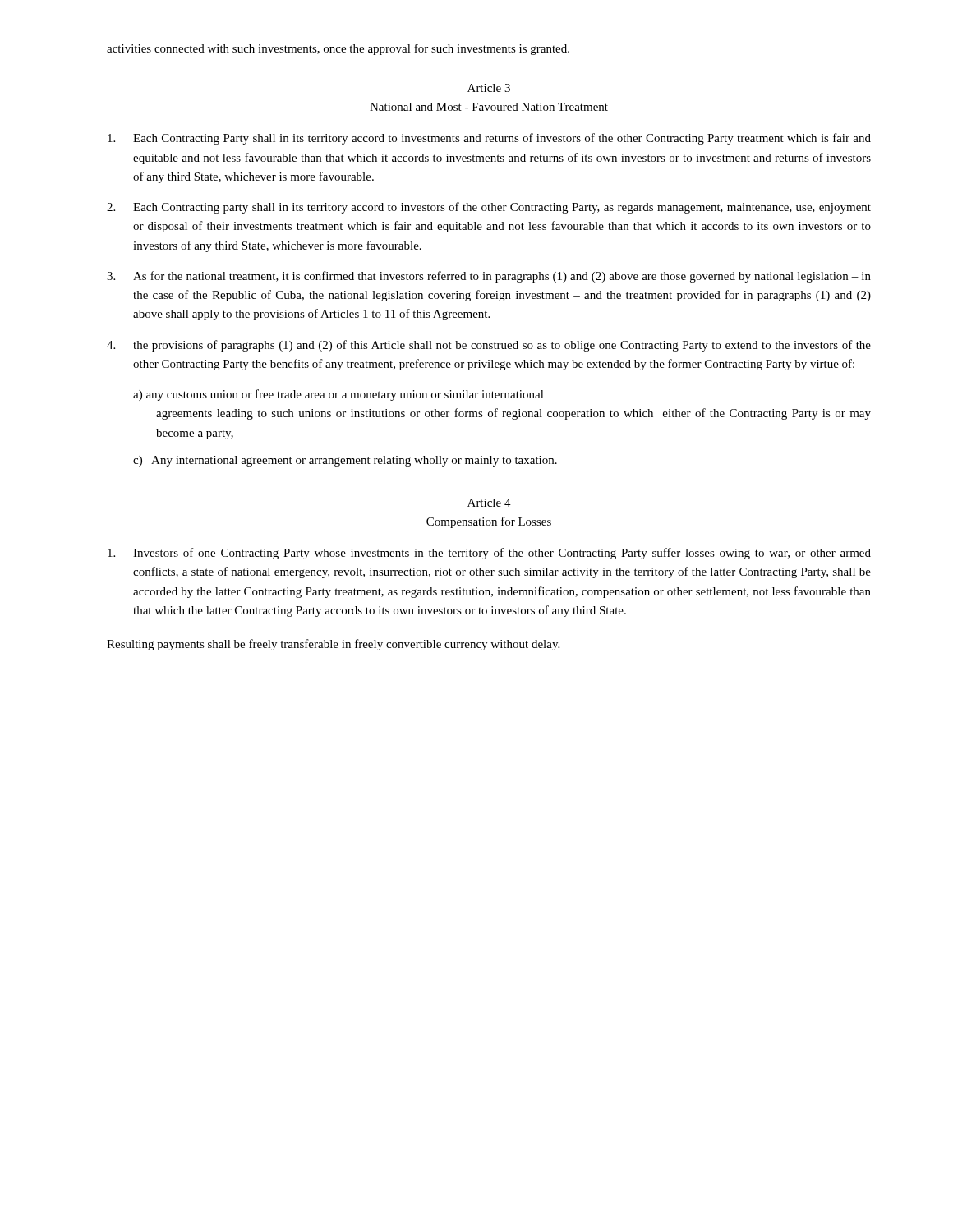Select the block starting "4. the provisions of paragraphs (1) and (2)"
This screenshot has height=1232, width=953.
(489, 355)
